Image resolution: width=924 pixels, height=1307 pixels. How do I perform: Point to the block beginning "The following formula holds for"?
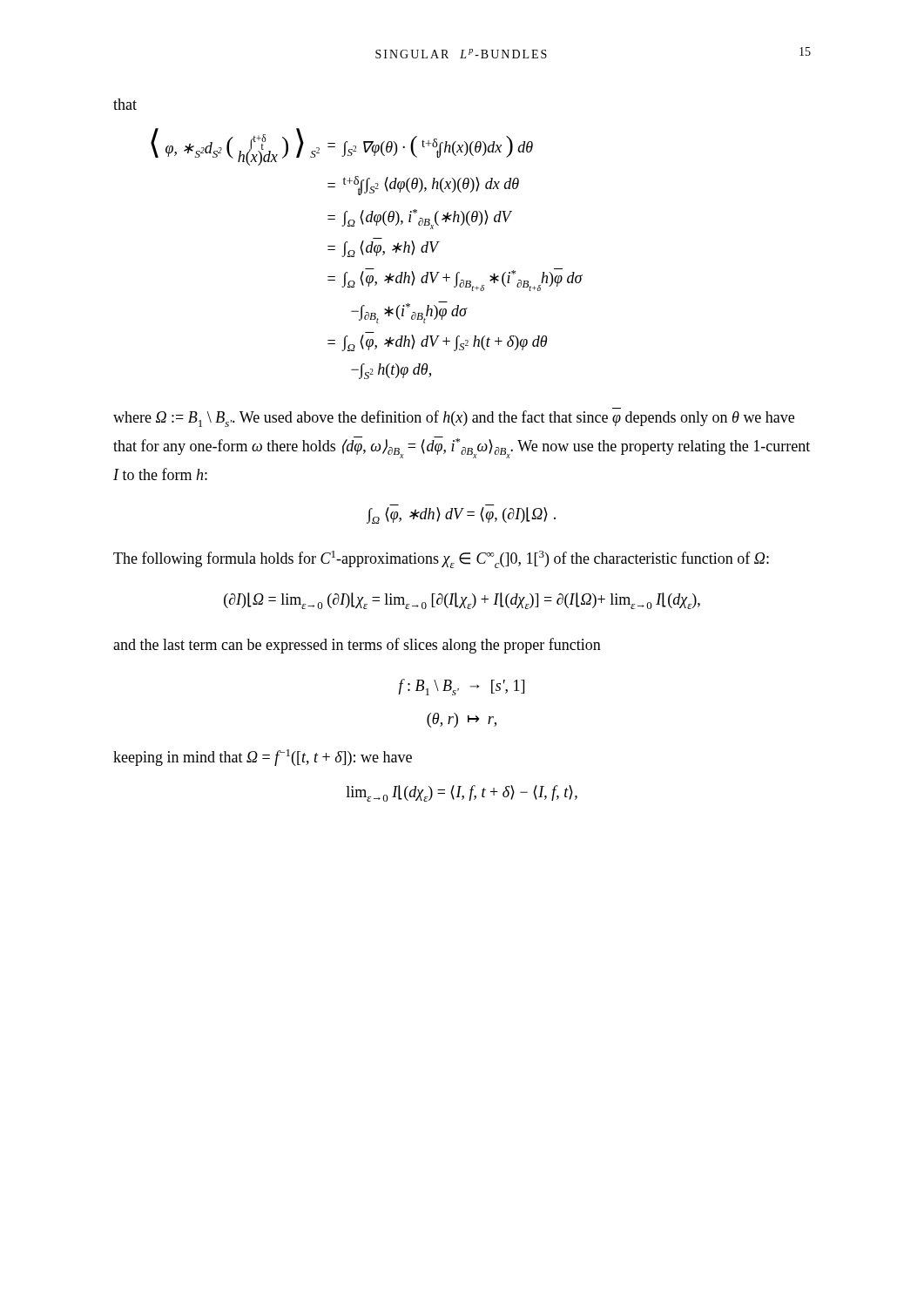point(441,558)
